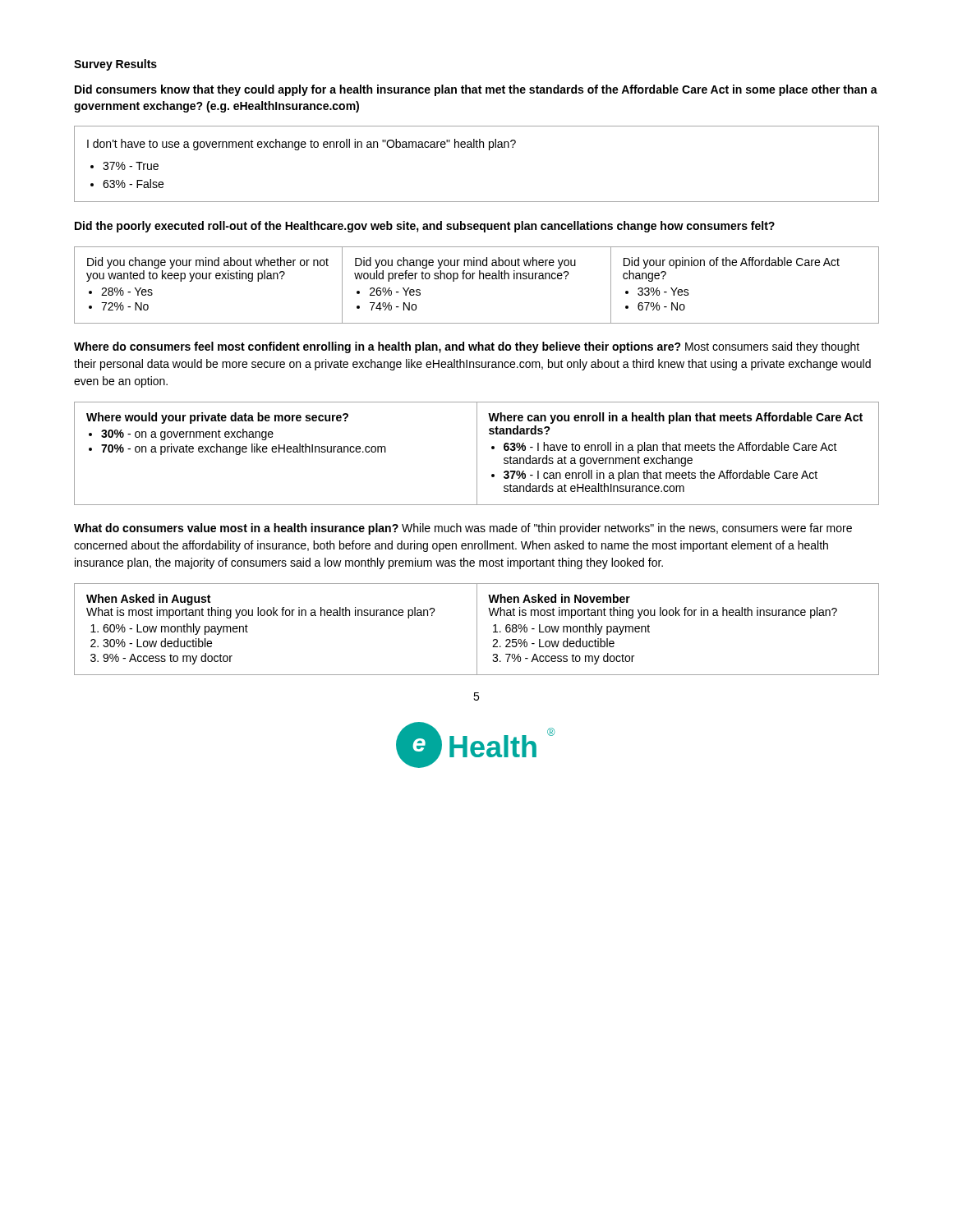Image resolution: width=953 pixels, height=1232 pixels.
Task: Locate the table with the text "Did you change your"
Action: [x=476, y=285]
